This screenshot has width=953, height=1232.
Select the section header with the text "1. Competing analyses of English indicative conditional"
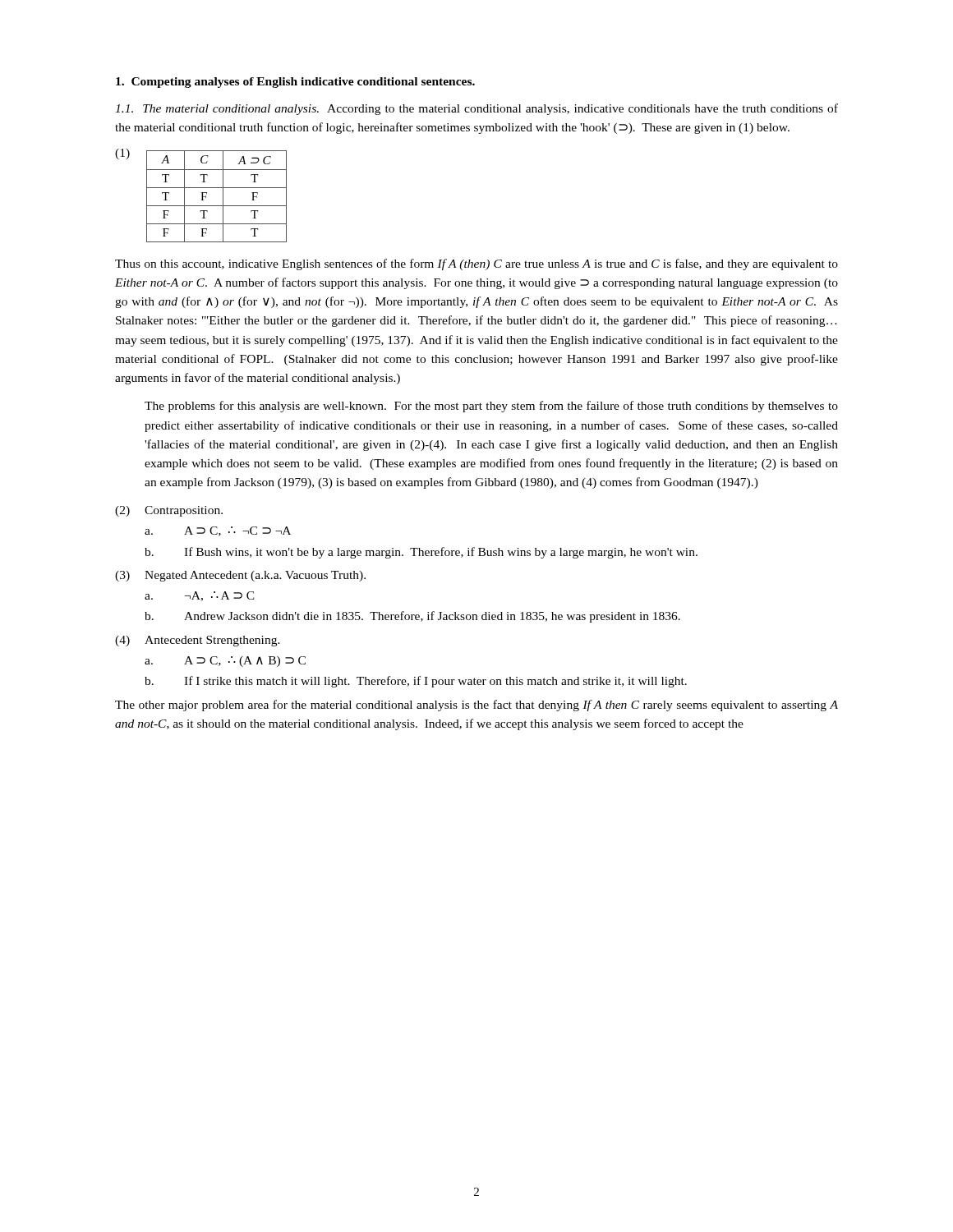pos(295,81)
